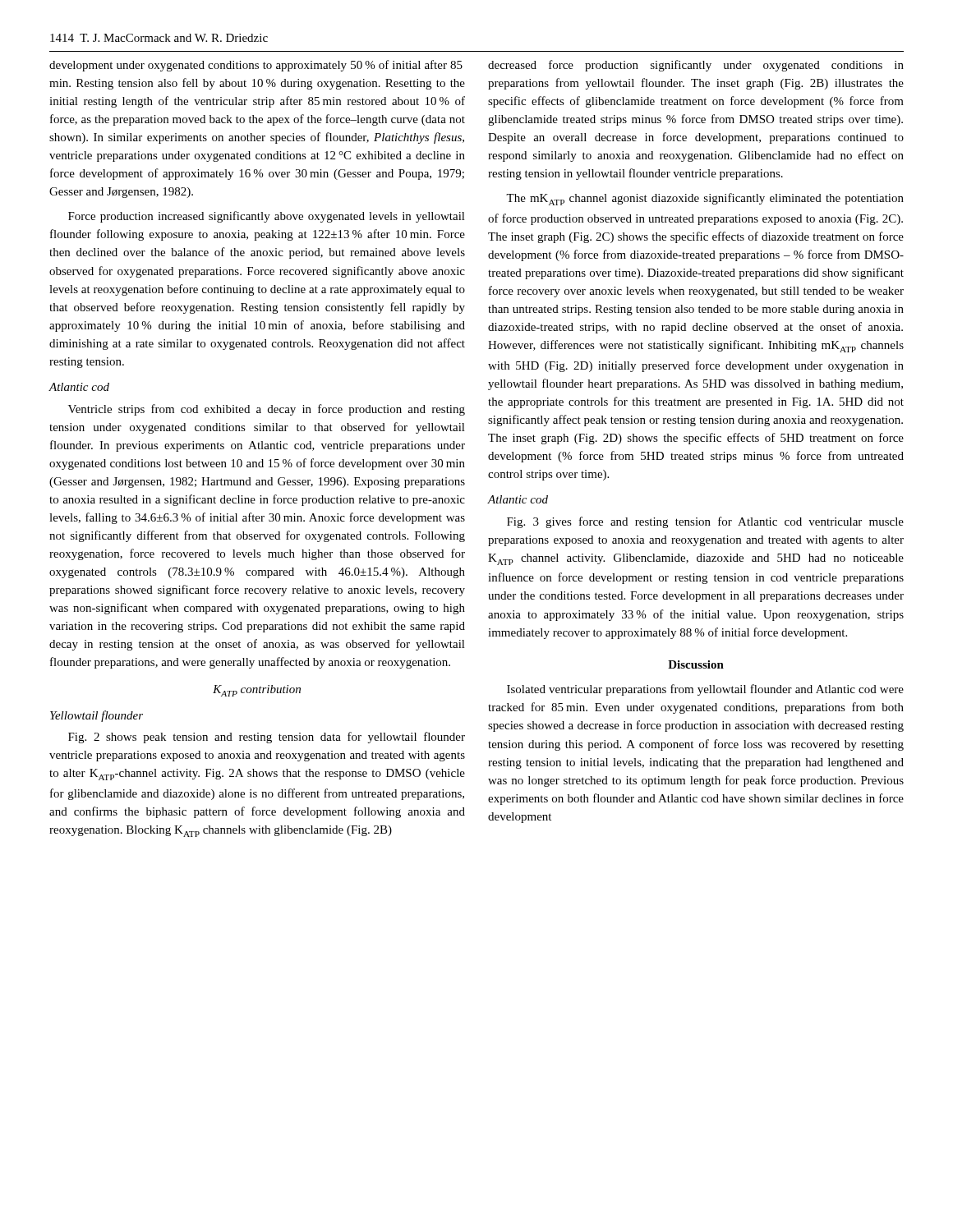953x1232 pixels.
Task: Locate the region starting "development under oxygenated conditions"
Action: (x=257, y=128)
